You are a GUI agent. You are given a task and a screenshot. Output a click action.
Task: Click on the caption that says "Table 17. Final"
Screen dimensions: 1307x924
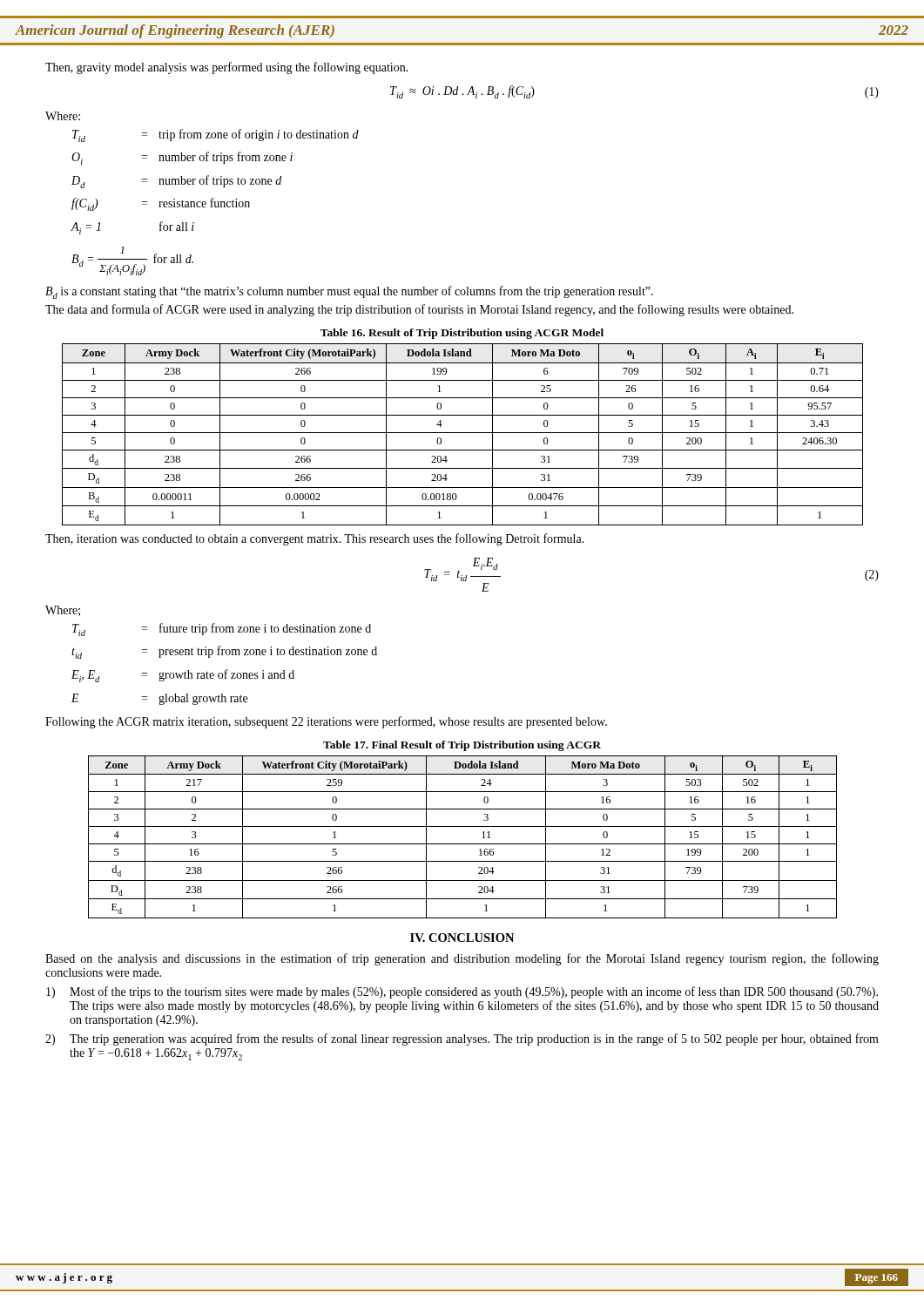click(x=462, y=745)
